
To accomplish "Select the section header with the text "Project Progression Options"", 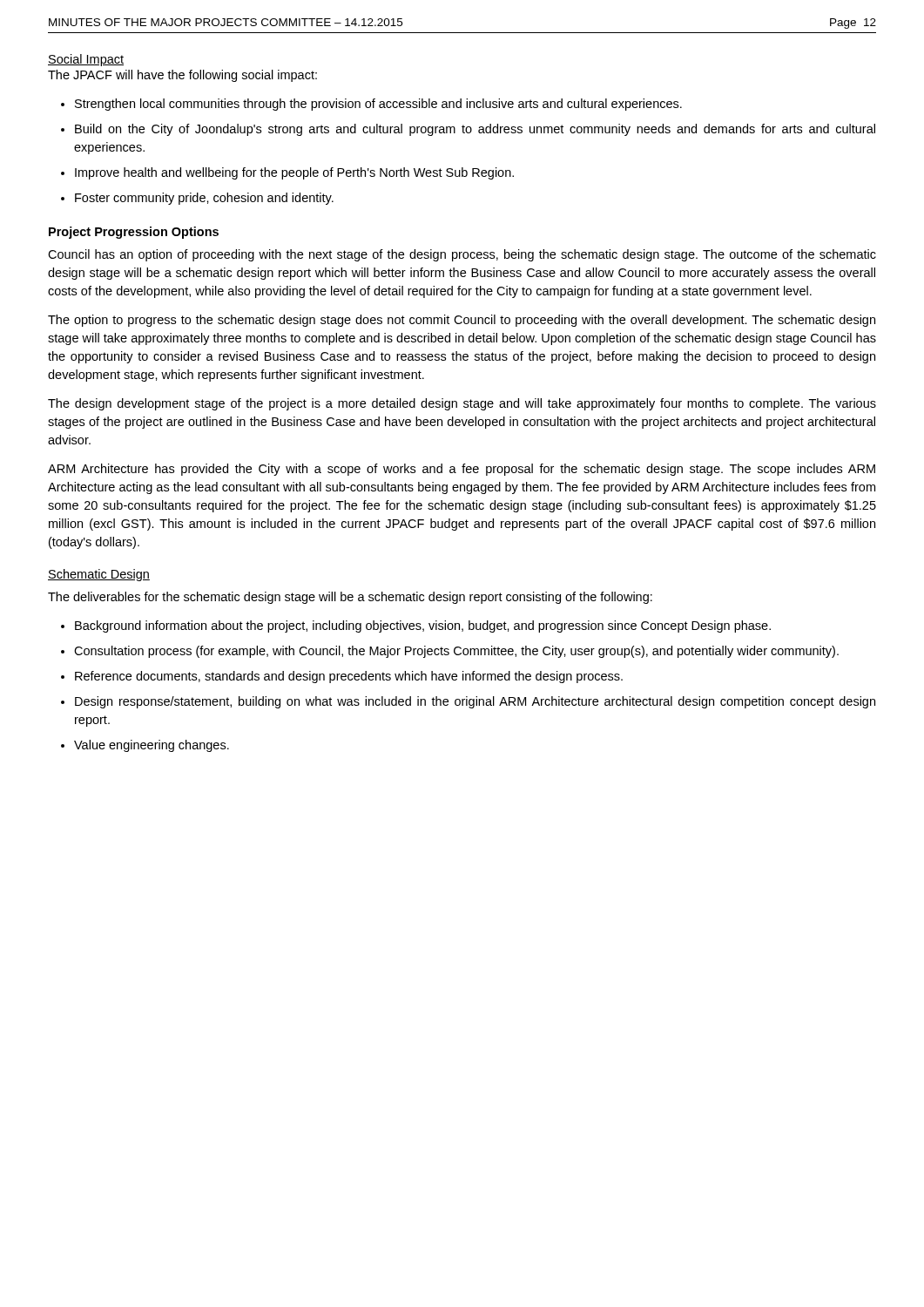I will (133, 232).
